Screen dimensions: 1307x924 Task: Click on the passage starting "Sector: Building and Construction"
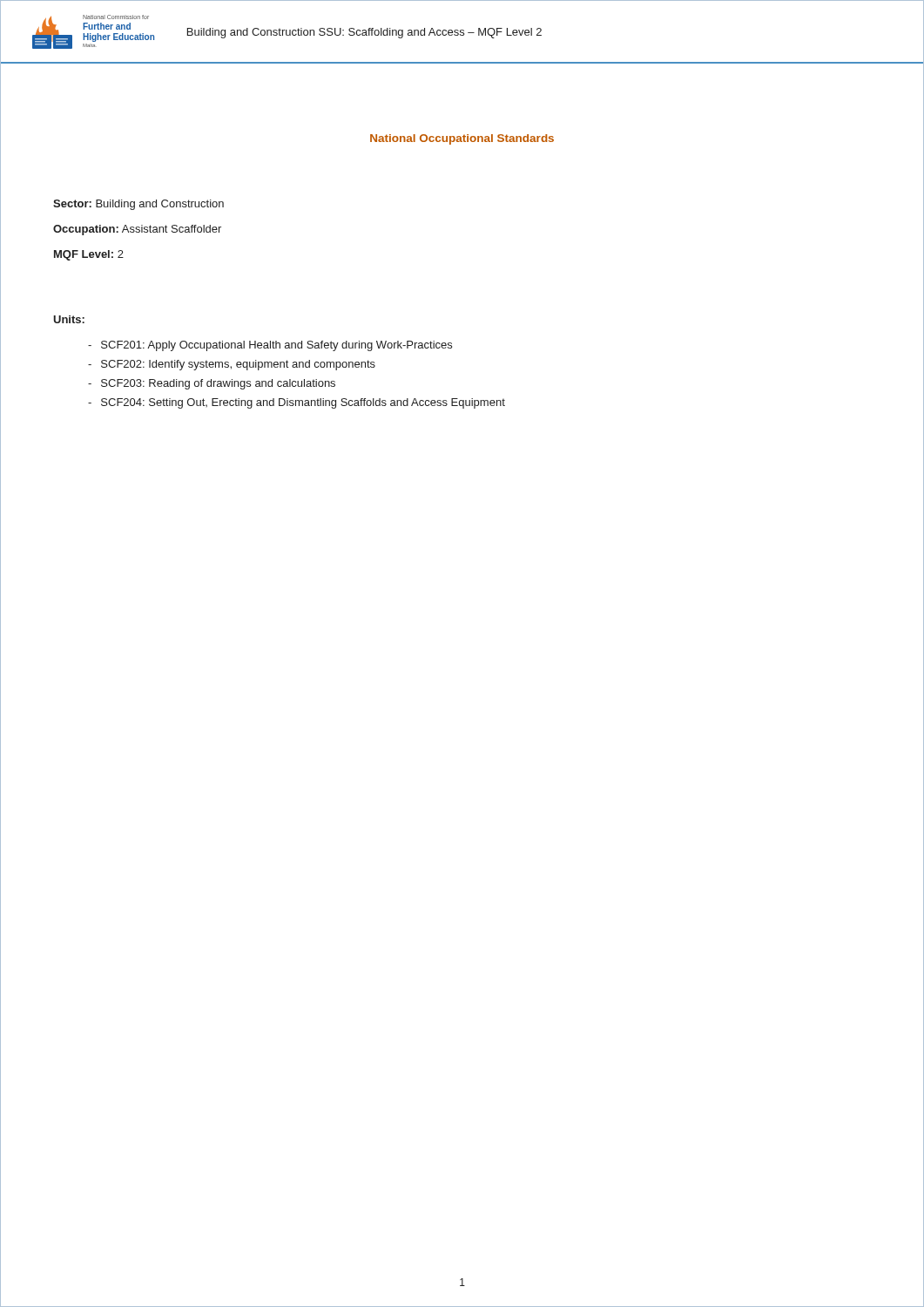pyautogui.click(x=139, y=203)
